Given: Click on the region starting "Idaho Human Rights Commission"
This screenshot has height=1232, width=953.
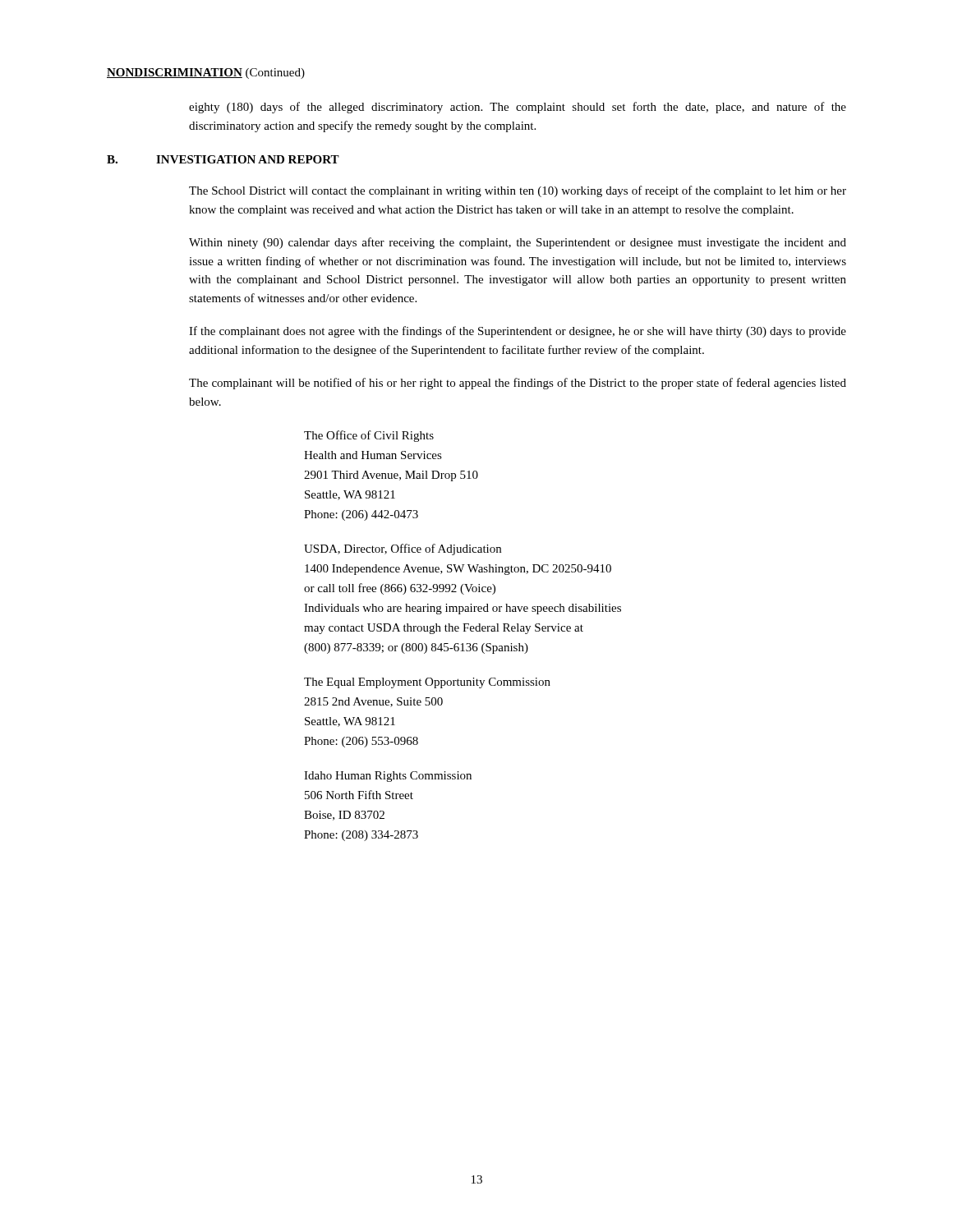Looking at the screenshot, I should point(388,805).
